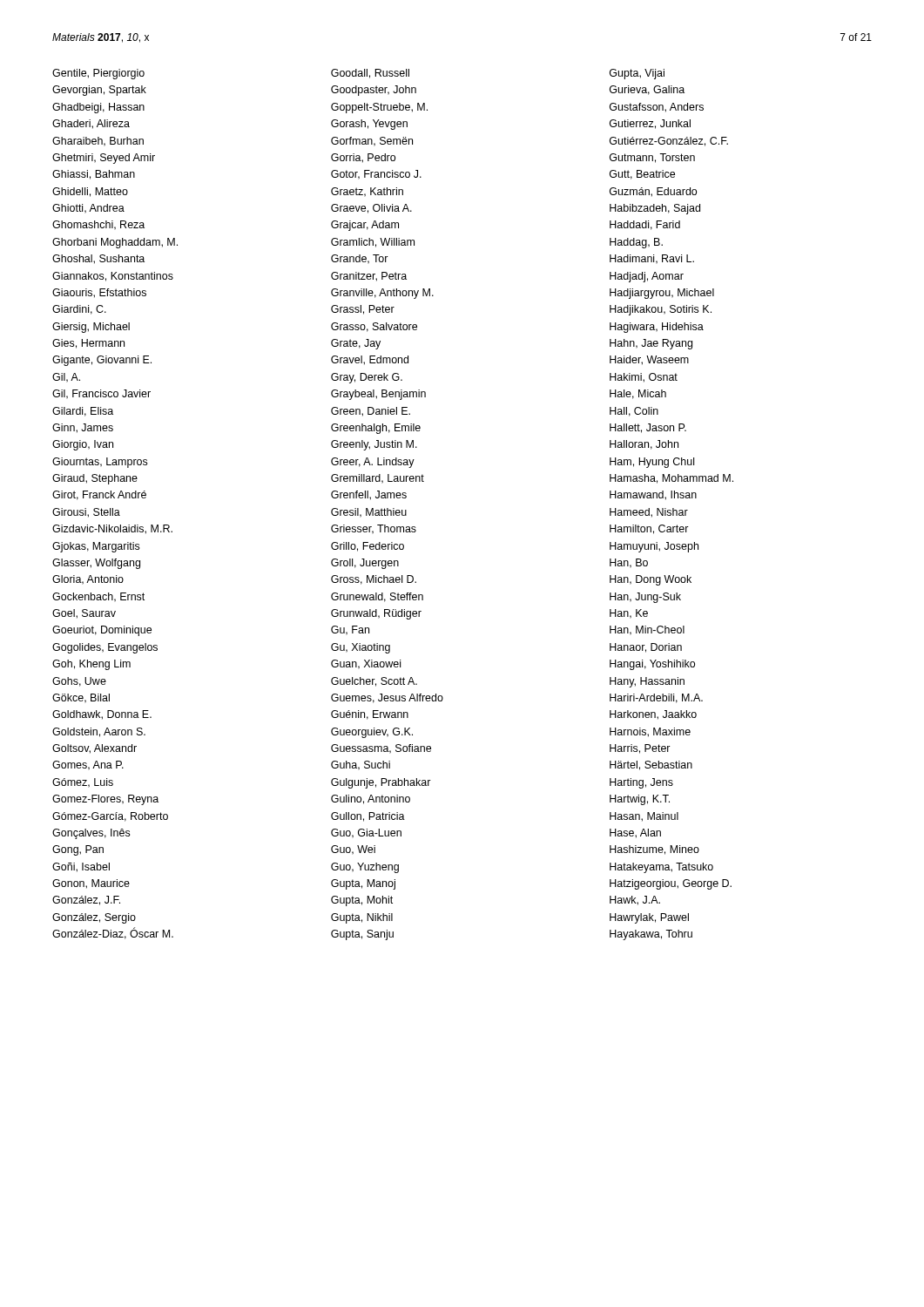This screenshot has height=1307, width=924.
Task: Find "Hadjiargyrou, Michael" on this page
Action: point(662,294)
